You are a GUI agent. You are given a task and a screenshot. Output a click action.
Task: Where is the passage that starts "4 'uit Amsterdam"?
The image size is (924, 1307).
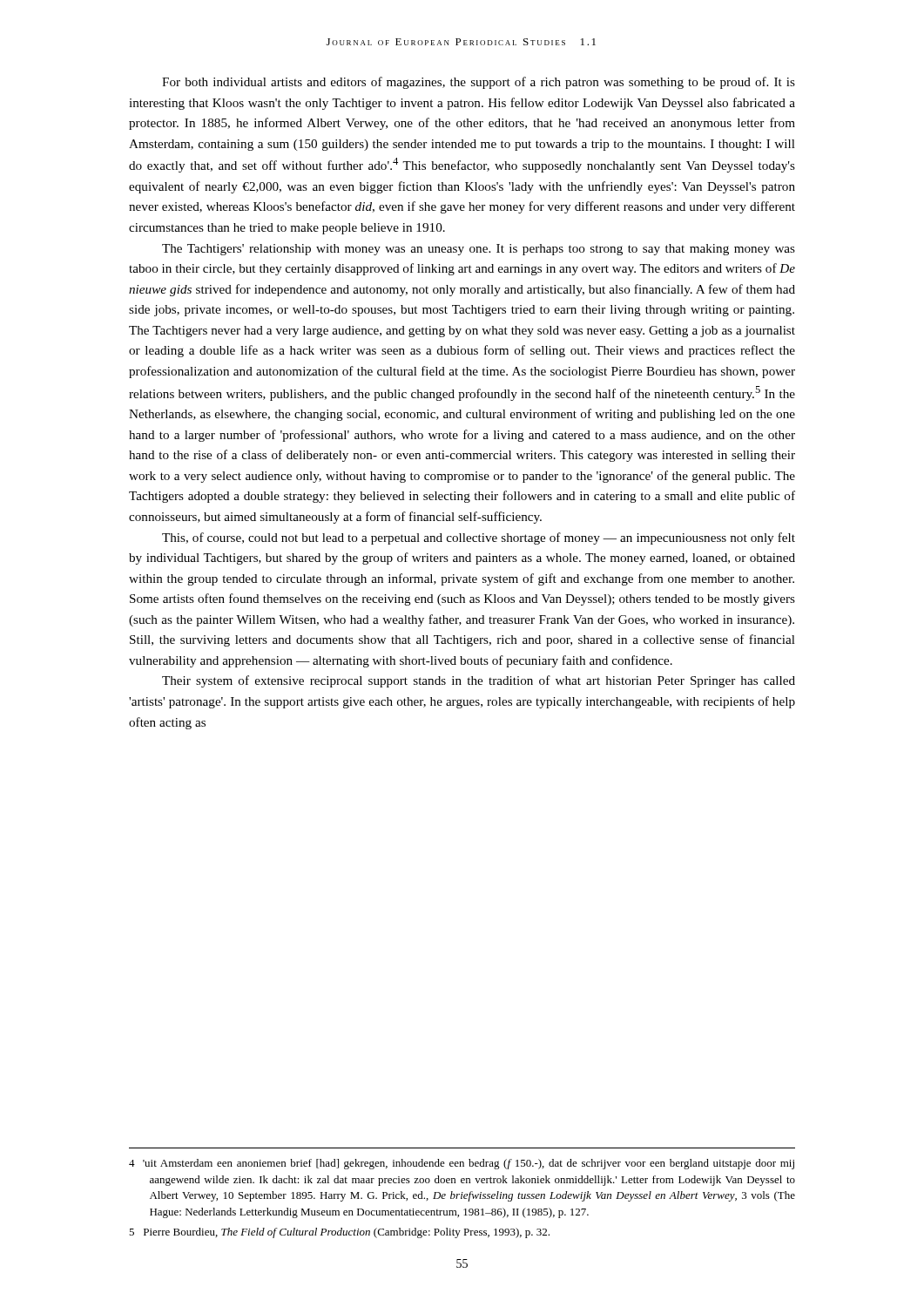point(462,1187)
